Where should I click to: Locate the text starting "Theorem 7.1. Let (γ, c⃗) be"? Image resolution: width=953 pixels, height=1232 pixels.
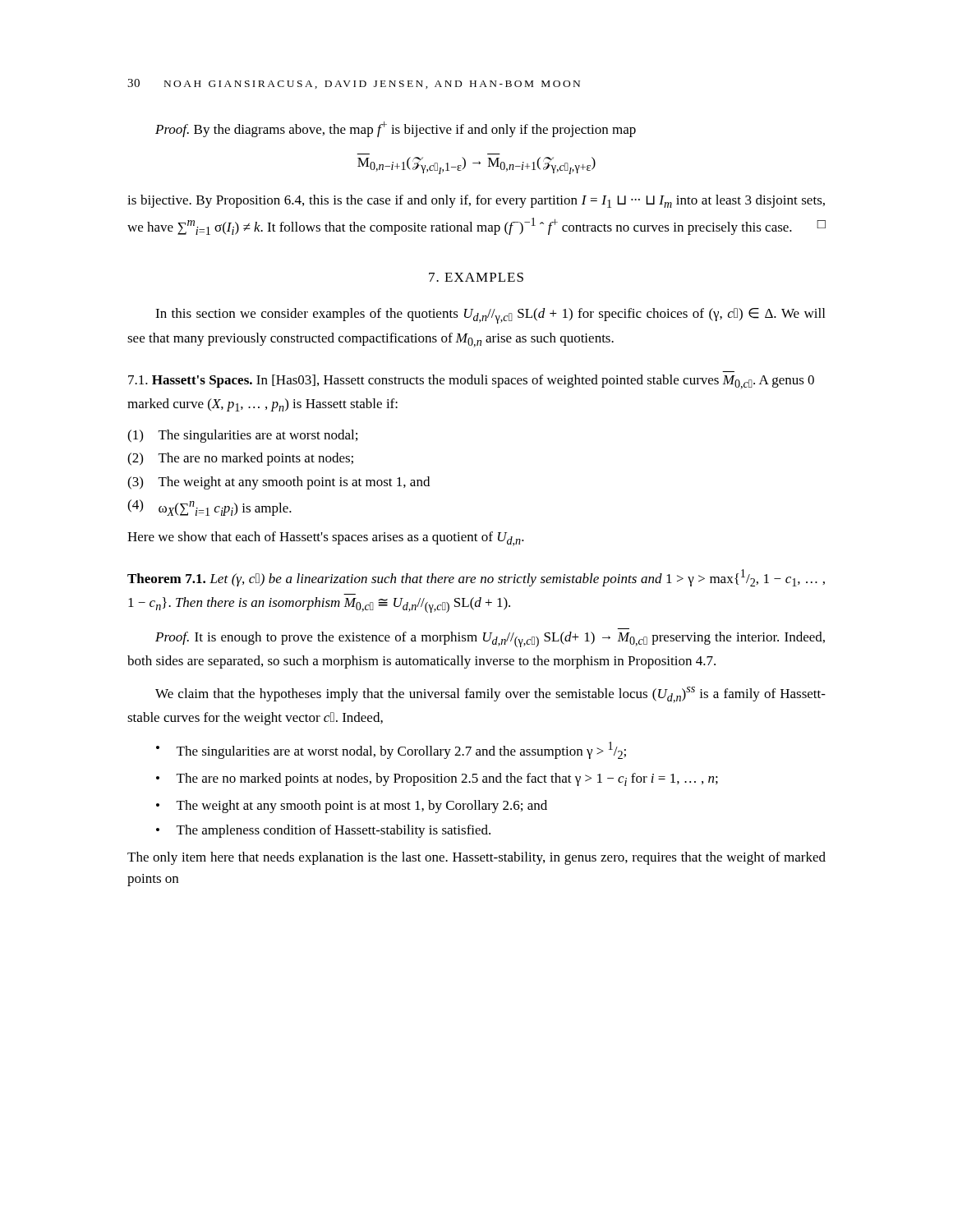click(476, 591)
